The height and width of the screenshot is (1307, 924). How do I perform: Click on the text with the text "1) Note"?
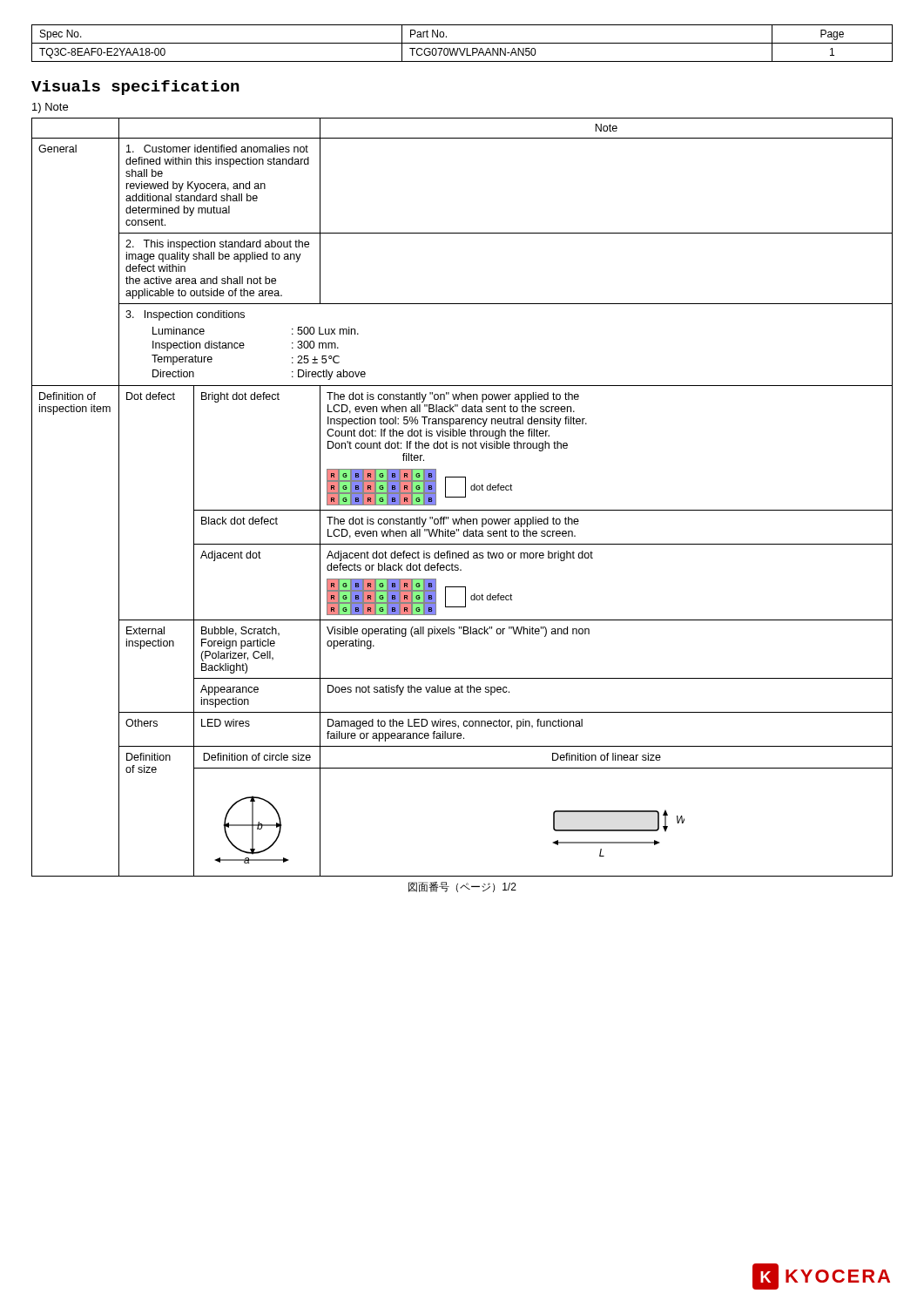point(50,107)
